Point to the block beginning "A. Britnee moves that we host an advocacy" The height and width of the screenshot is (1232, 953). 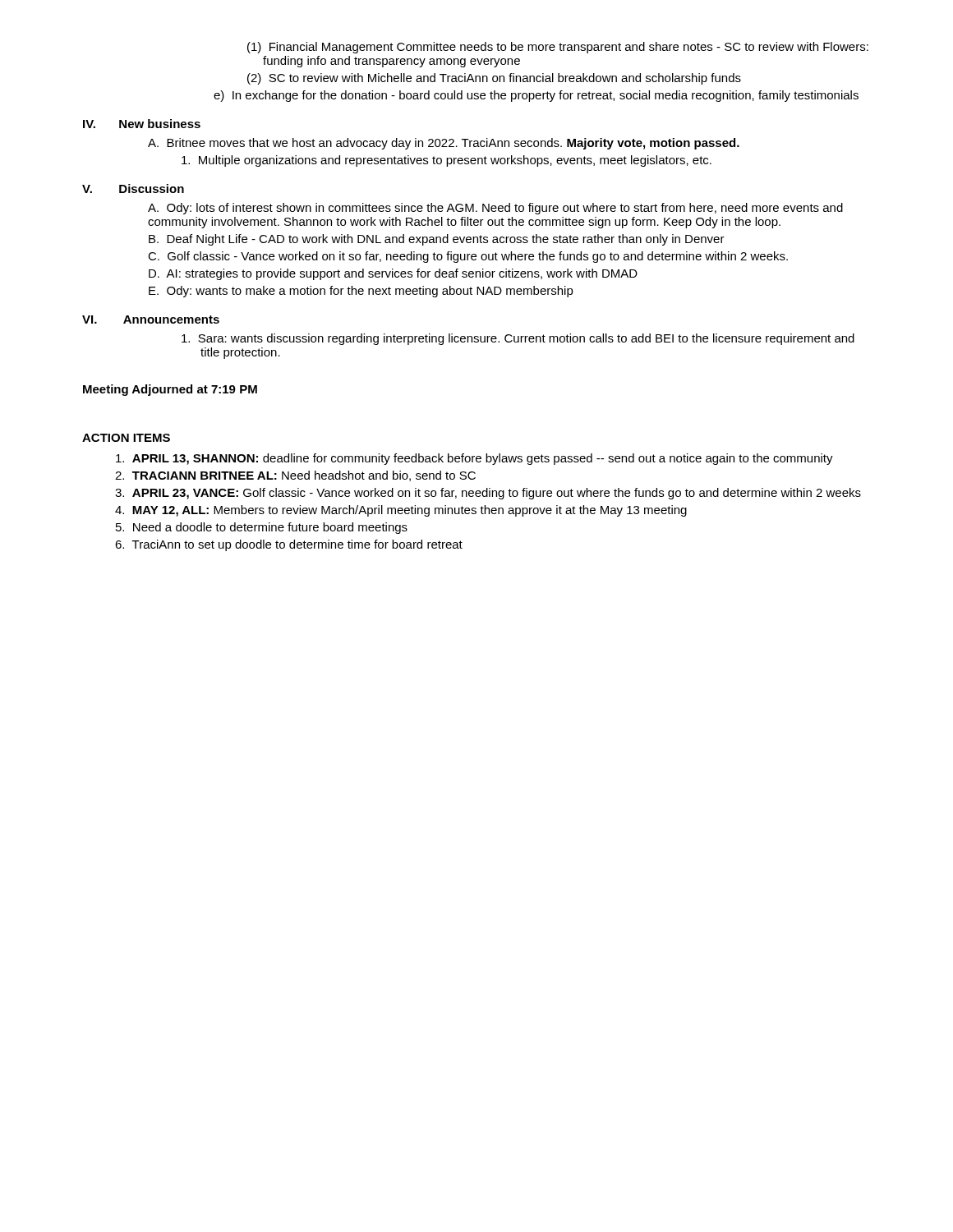tap(509, 142)
